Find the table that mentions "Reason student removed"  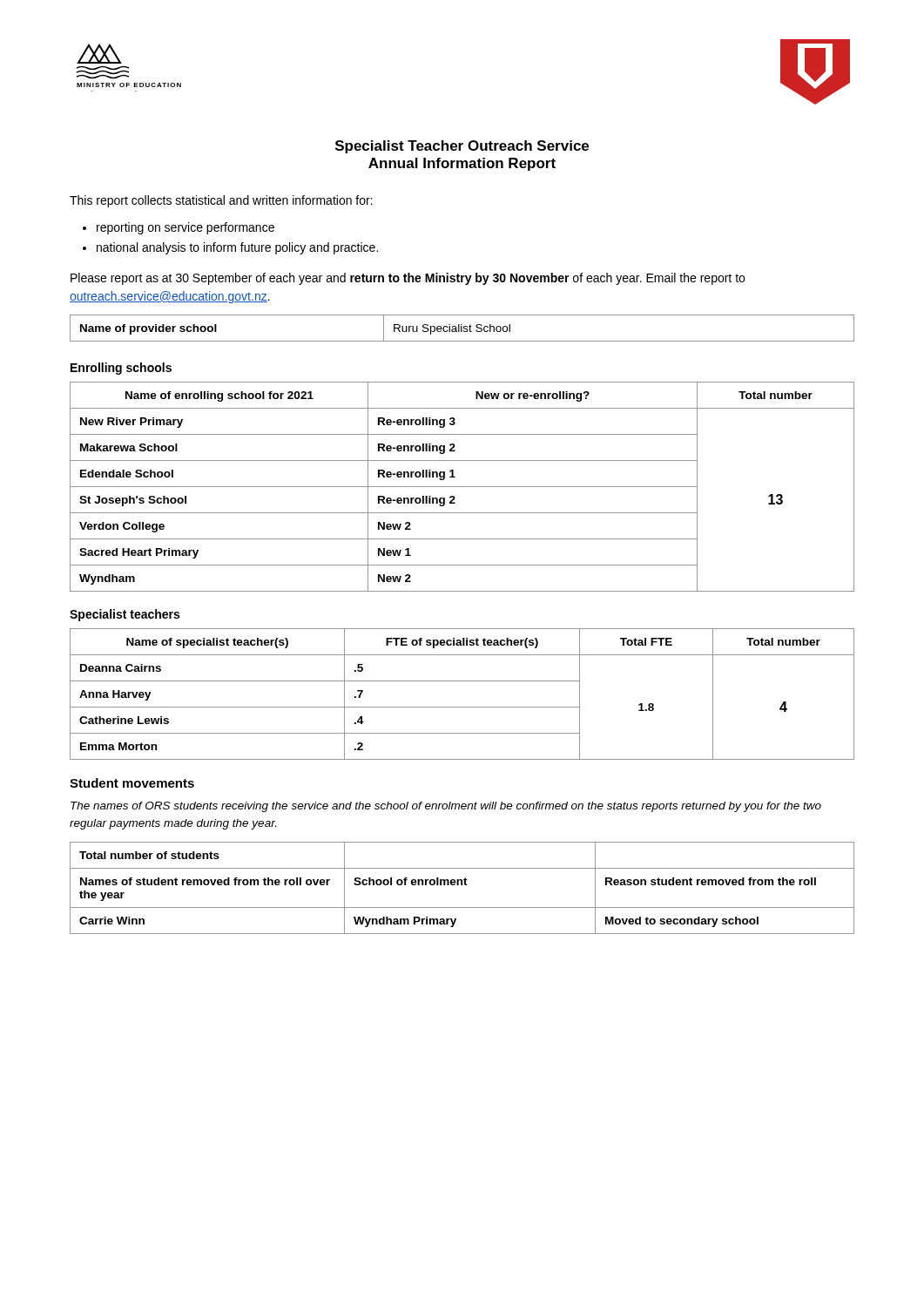(462, 887)
